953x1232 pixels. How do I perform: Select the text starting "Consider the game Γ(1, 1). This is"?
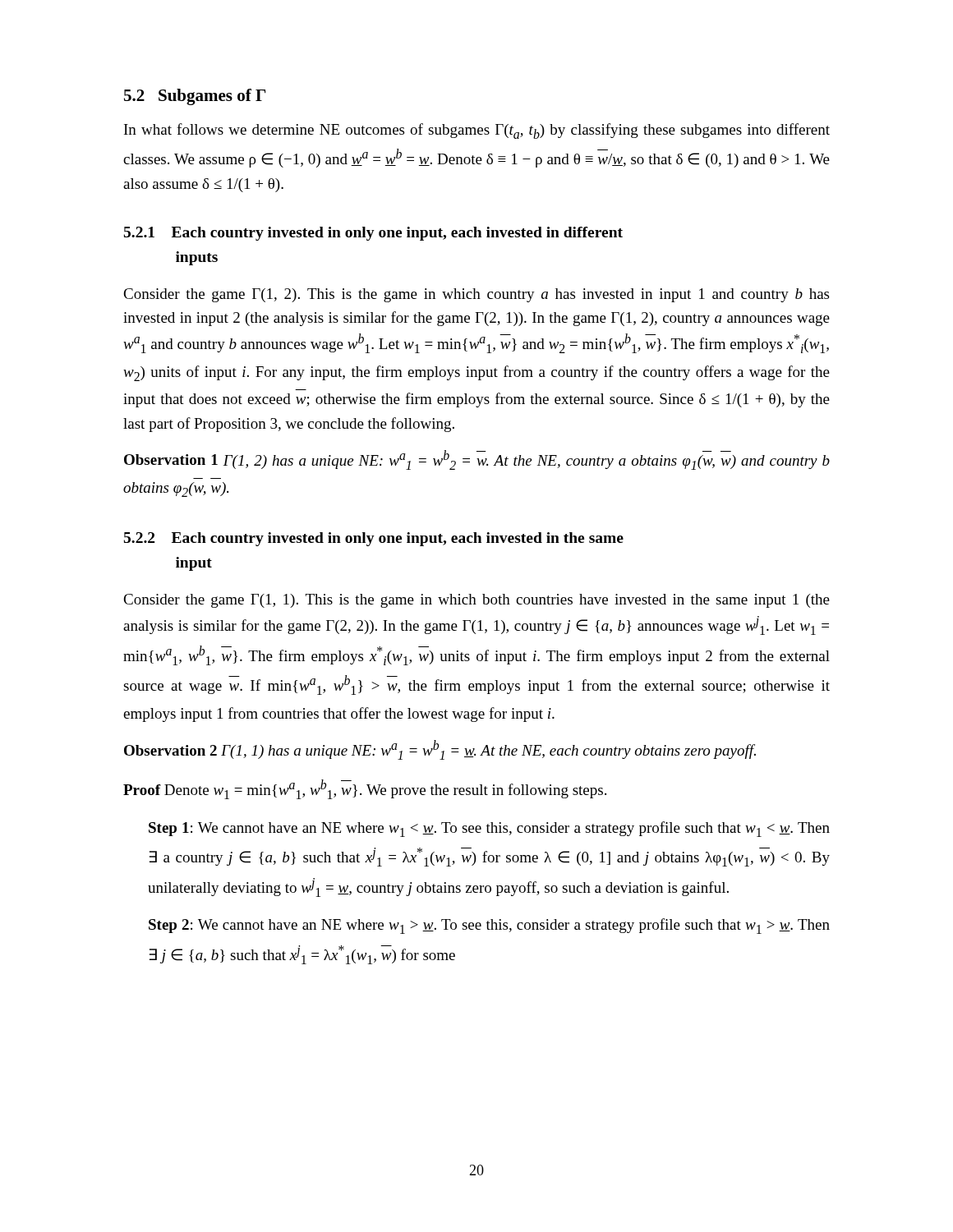click(x=476, y=656)
